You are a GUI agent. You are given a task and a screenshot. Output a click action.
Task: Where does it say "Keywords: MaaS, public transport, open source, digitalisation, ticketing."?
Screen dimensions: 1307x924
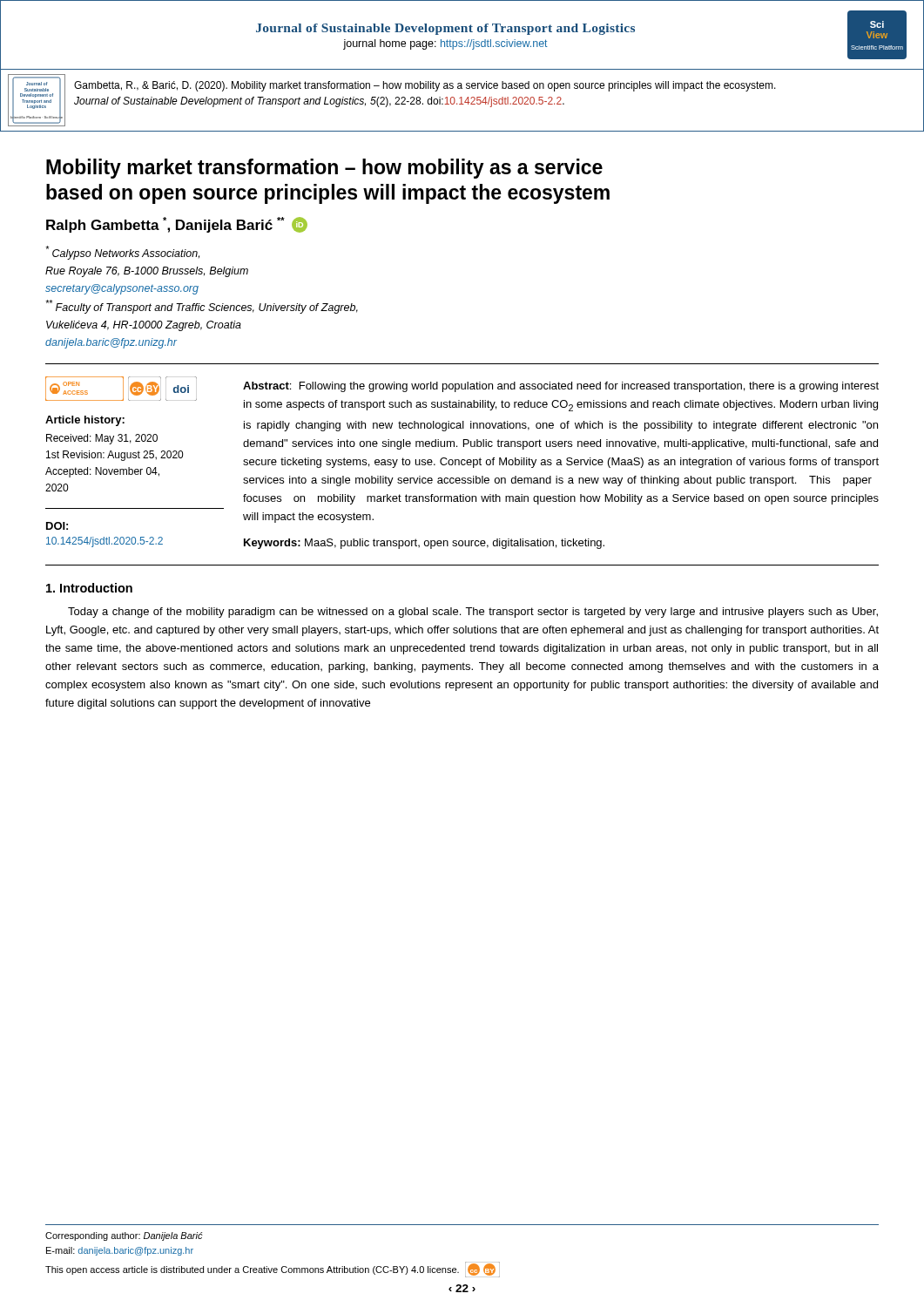(424, 543)
